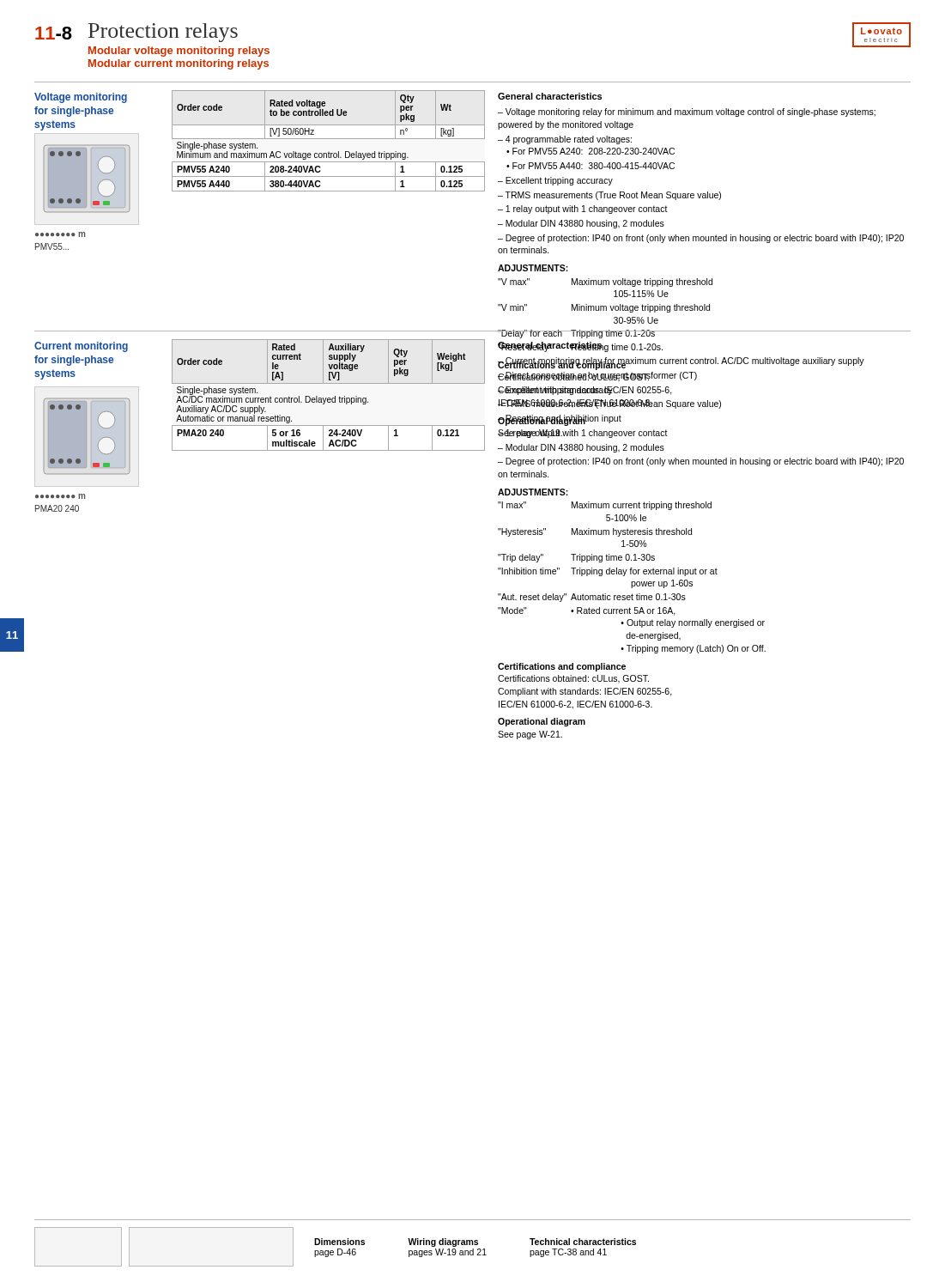Viewport: 945px width, 1288px height.
Task: Select the table that reads "Single-phase system. Minimum and"
Action: point(328,141)
